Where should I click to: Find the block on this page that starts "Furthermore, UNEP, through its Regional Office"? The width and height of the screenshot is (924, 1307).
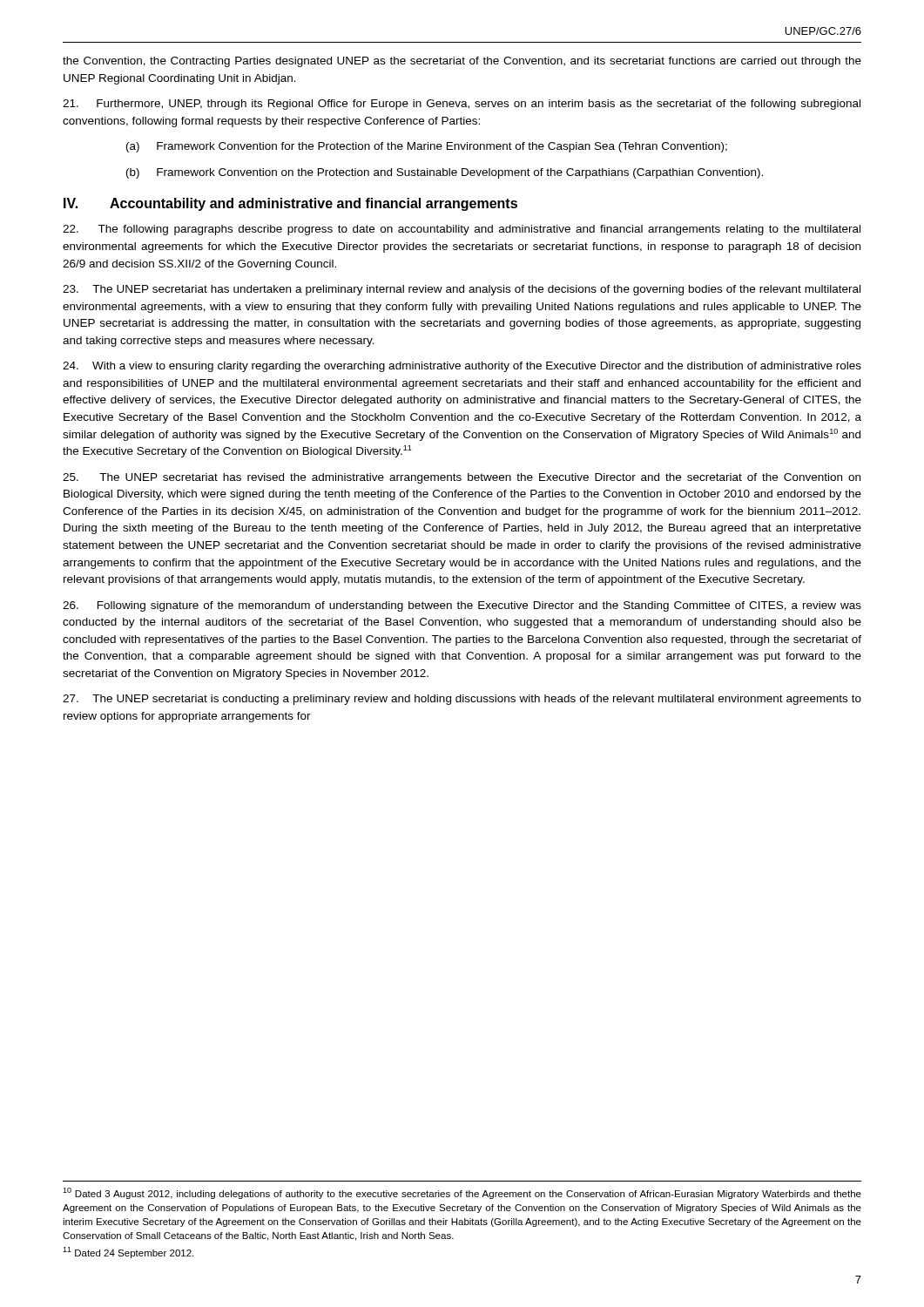462,112
